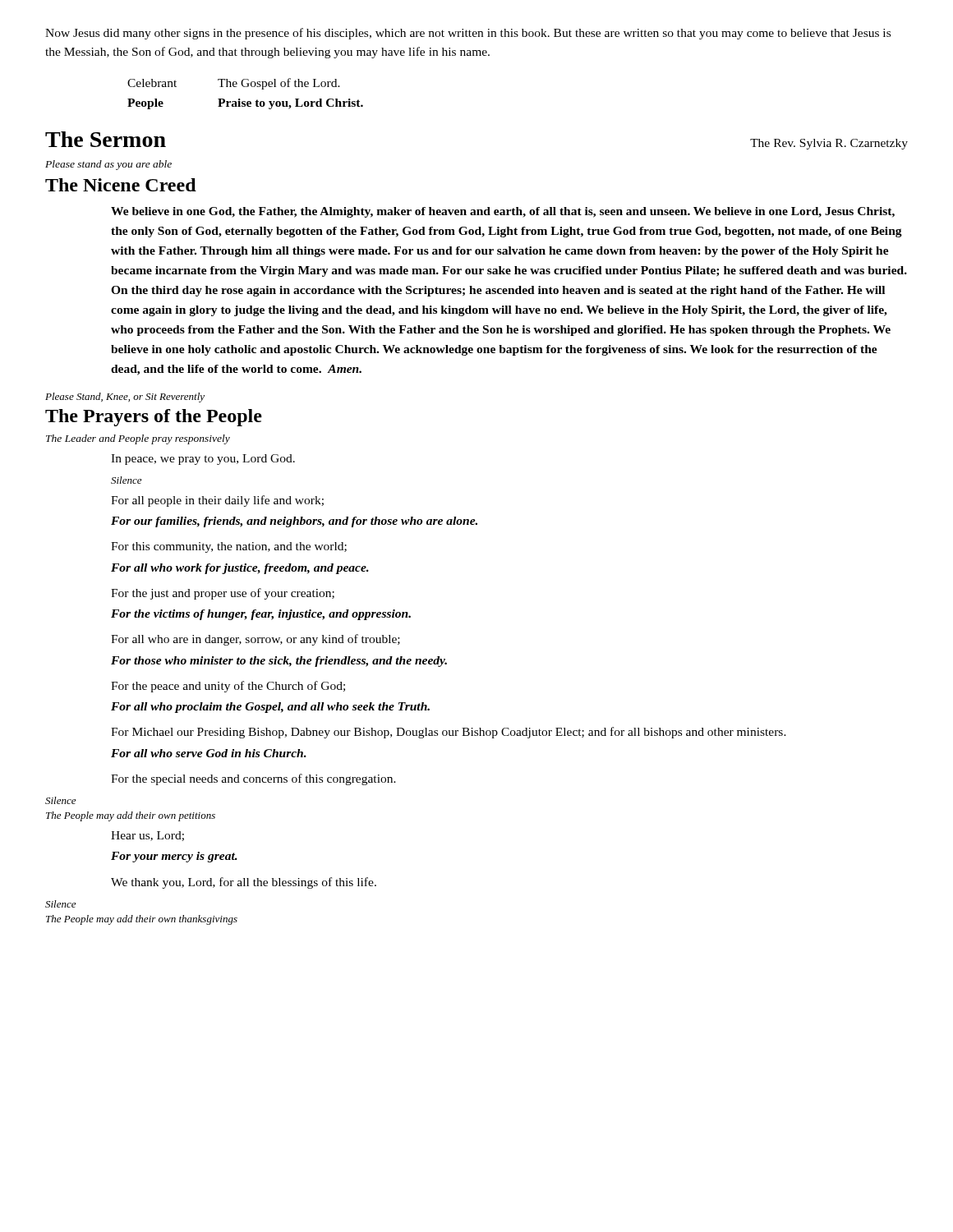Click on the text starting "Hear us, Lord;"
953x1232 pixels.
click(x=147, y=836)
